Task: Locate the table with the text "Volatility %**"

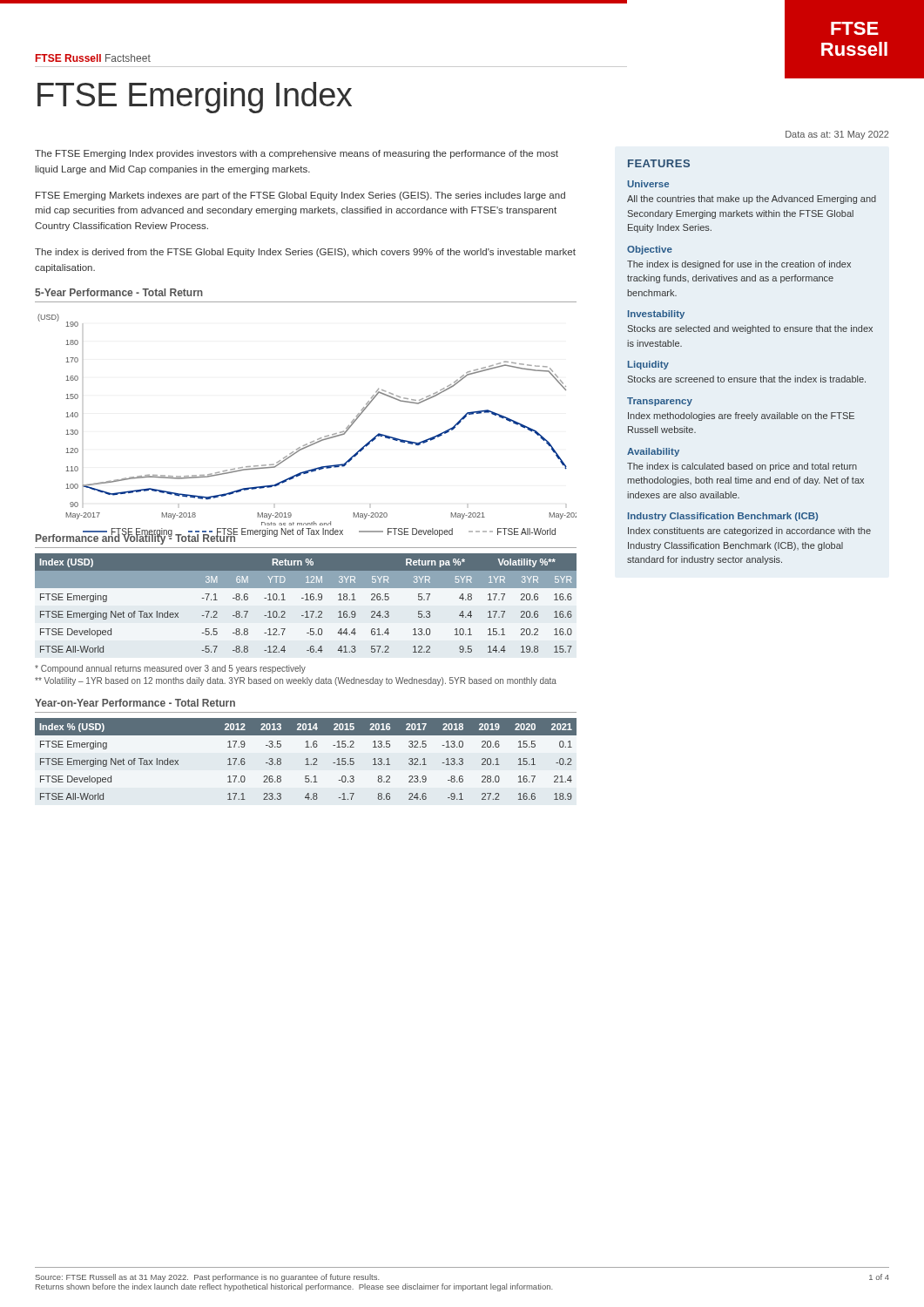Action: pos(306,605)
